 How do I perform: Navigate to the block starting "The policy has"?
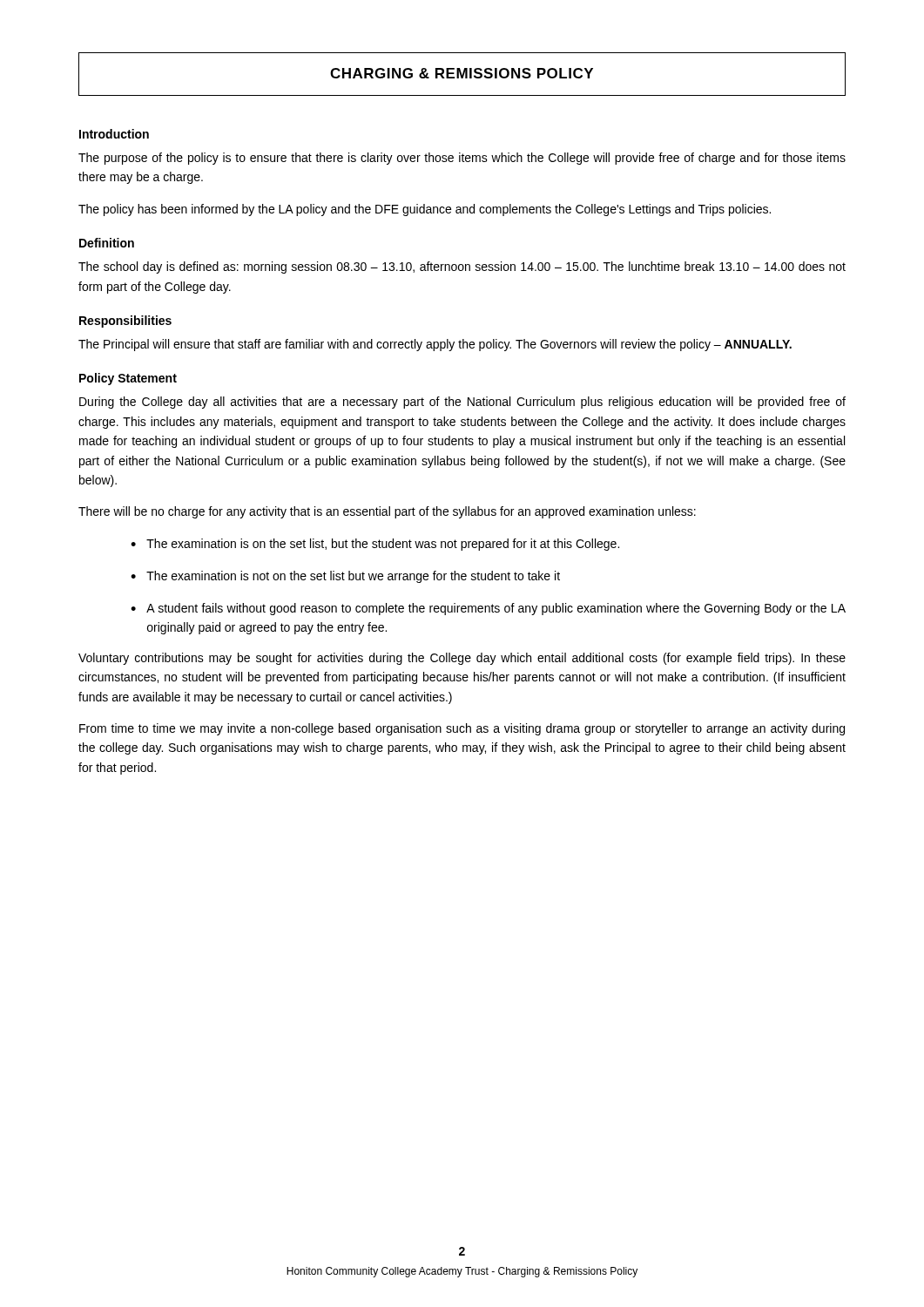(x=425, y=209)
